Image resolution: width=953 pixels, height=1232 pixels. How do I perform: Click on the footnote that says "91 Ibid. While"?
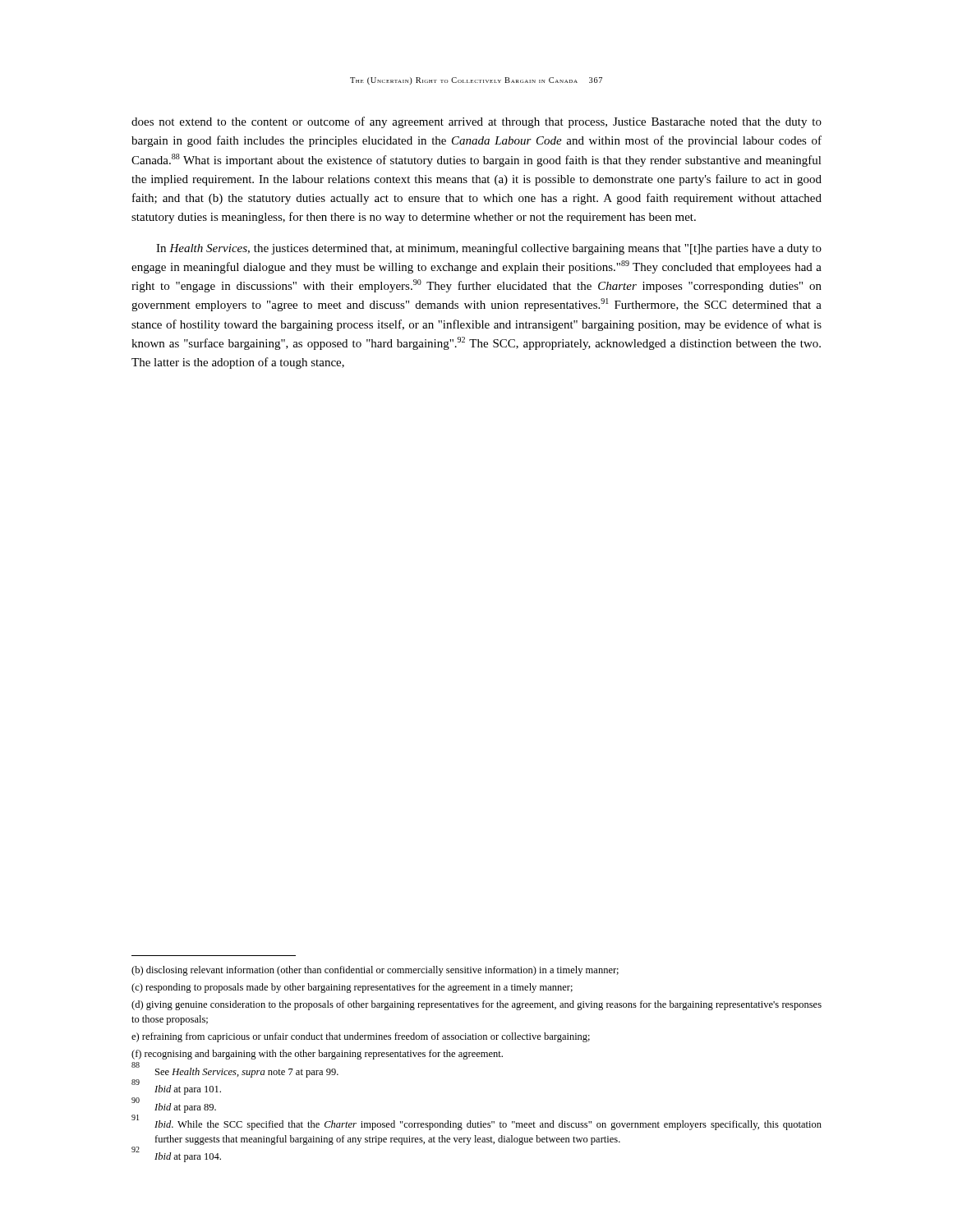(x=476, y=1132)
